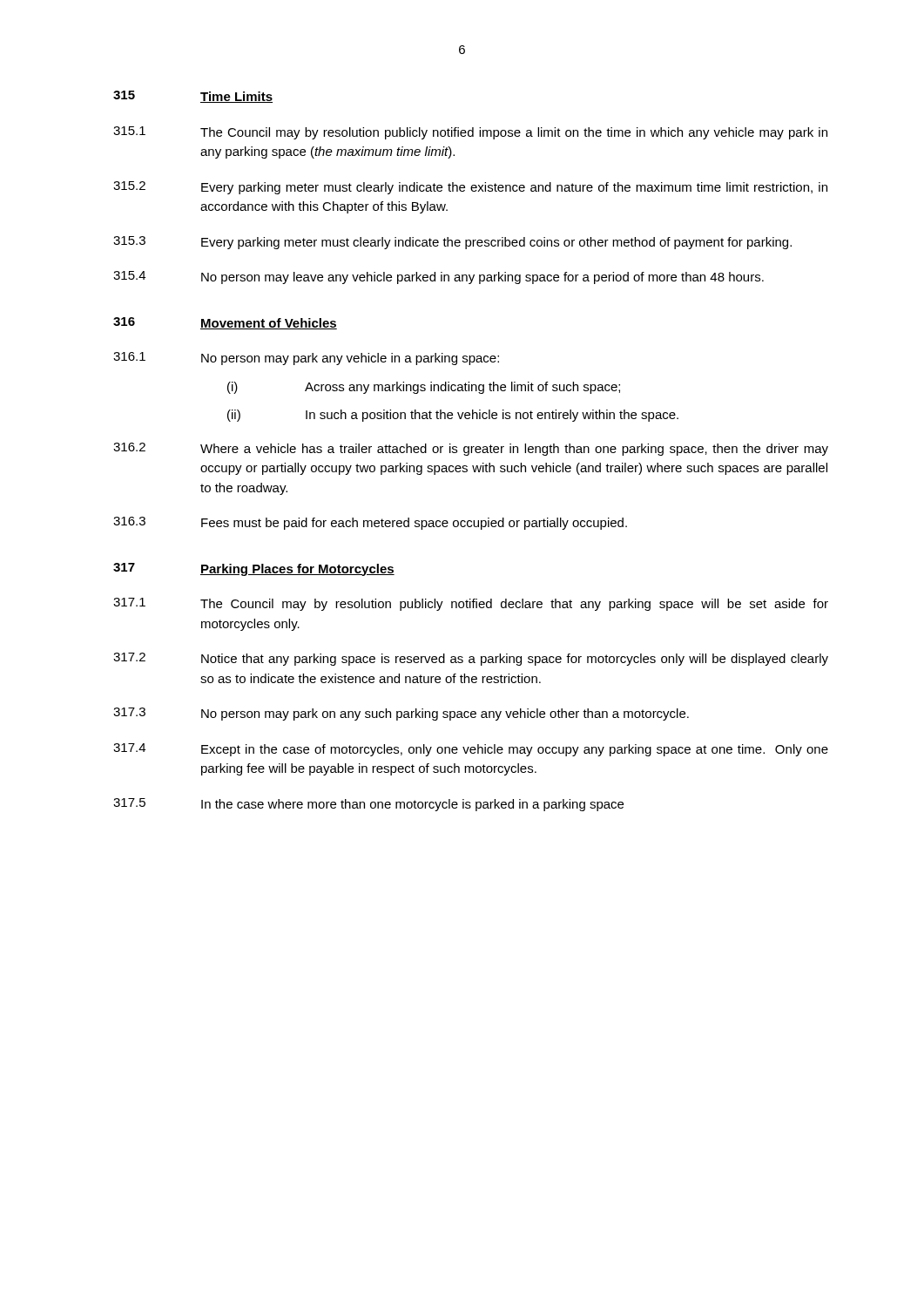Point to the block beginning "317.3 No person may park on any"

471,714
